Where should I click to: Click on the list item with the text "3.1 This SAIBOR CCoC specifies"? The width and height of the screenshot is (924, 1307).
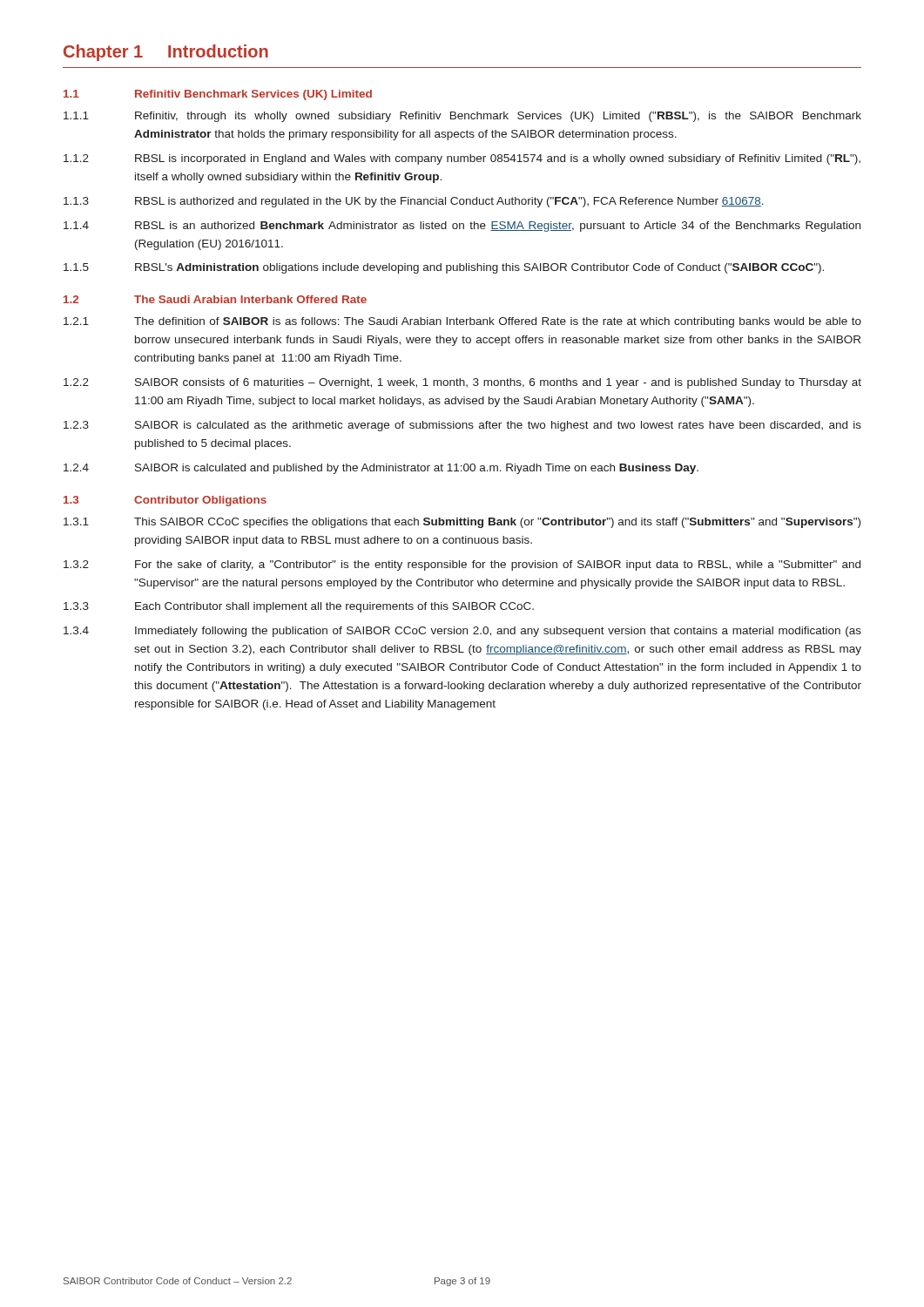pyautogui.click(x=462, y=531)
